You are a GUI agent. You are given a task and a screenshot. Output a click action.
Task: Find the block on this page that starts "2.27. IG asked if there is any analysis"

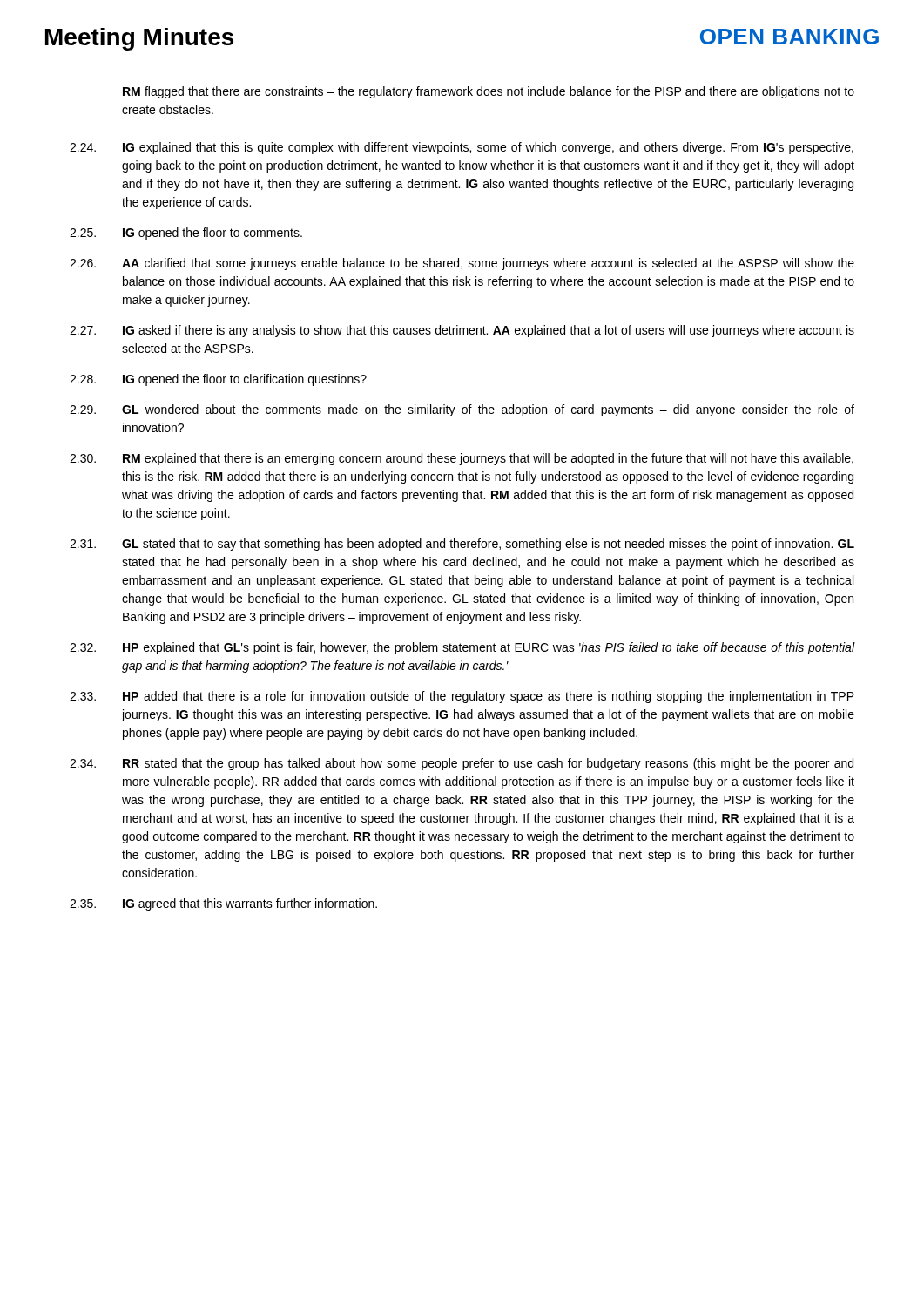click(462, 340)
